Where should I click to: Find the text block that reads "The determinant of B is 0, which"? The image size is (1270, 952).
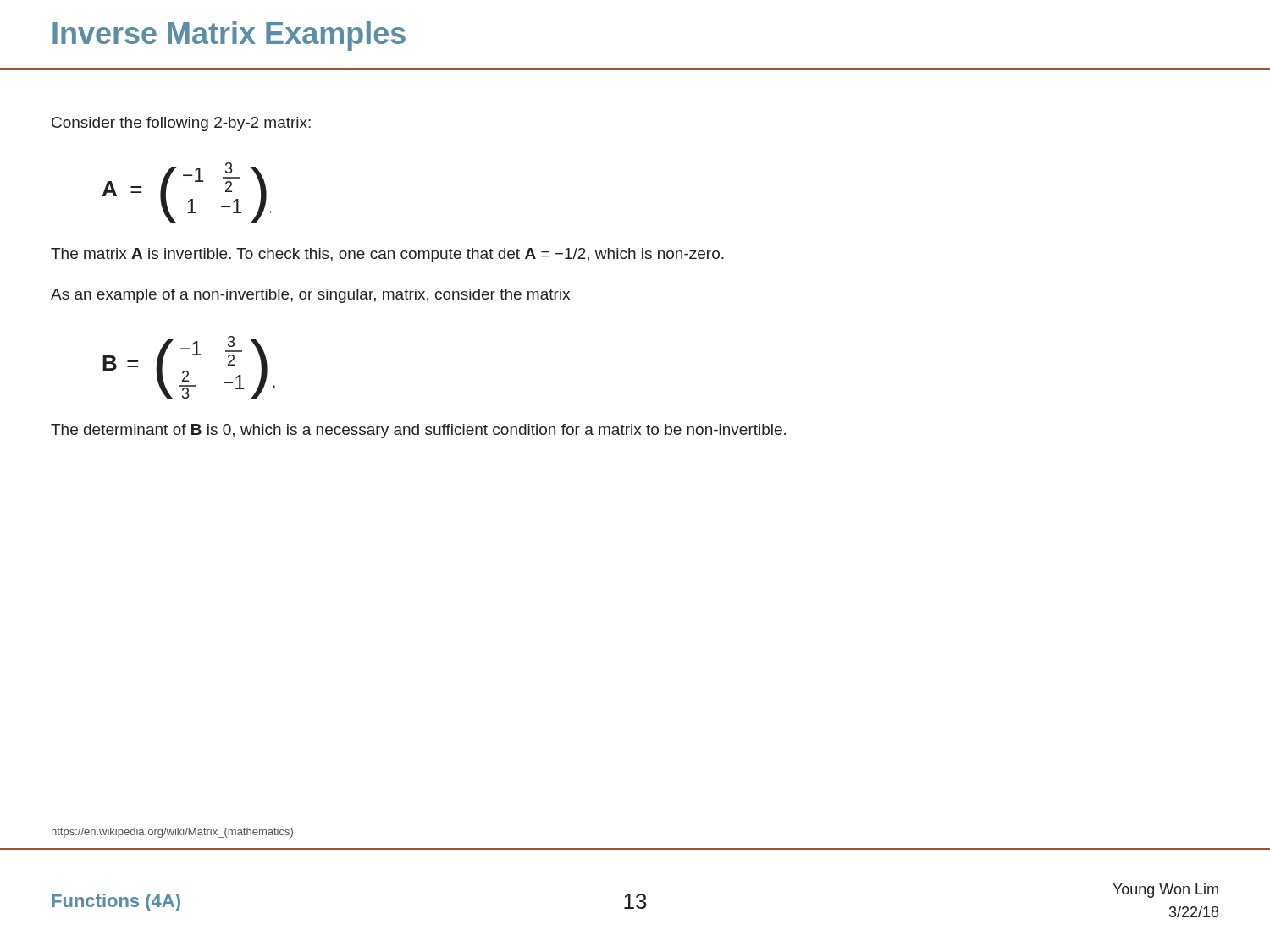pyautogui.click(x=419, y=430)
